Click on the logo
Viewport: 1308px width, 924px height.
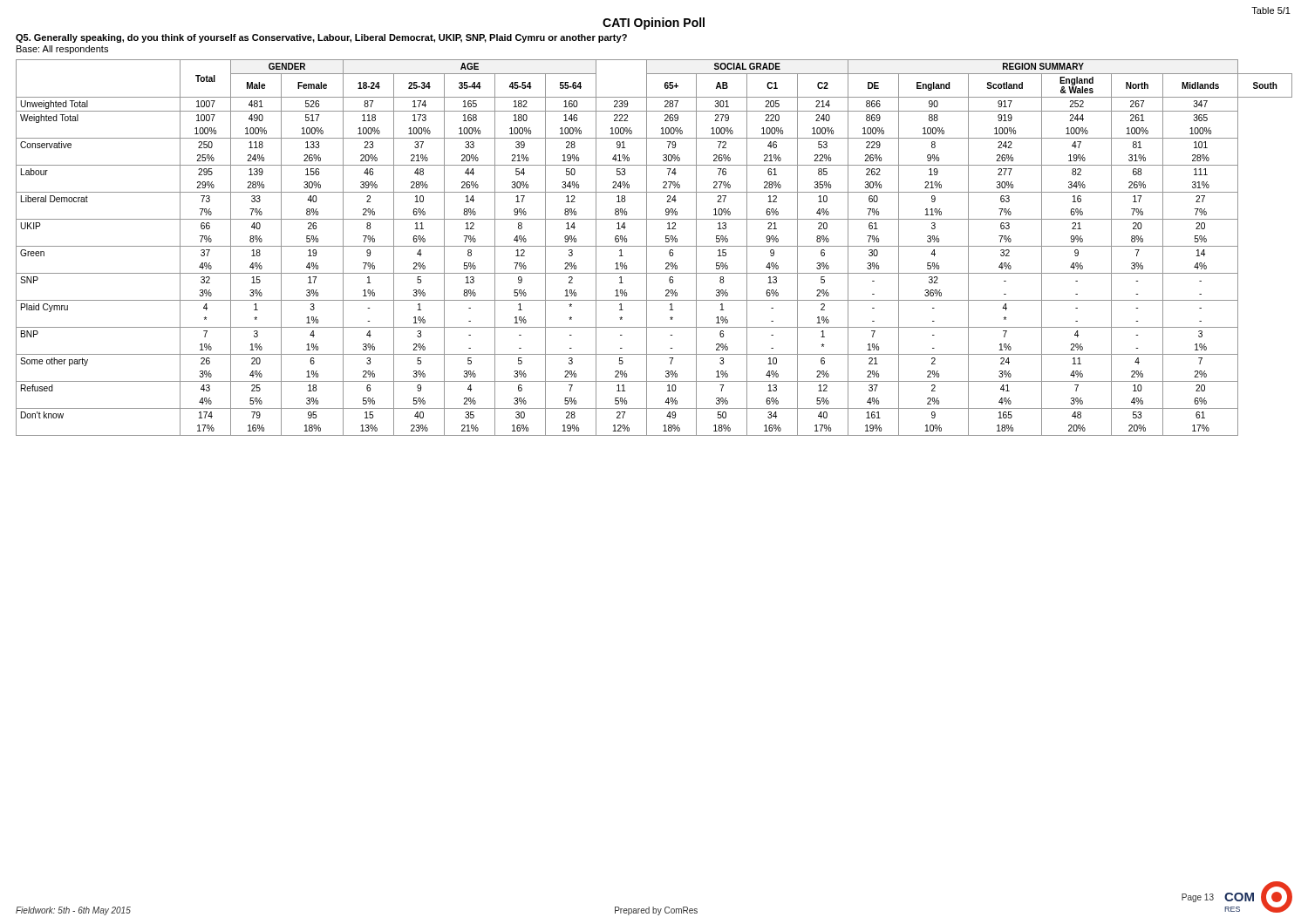(1257, 897)
